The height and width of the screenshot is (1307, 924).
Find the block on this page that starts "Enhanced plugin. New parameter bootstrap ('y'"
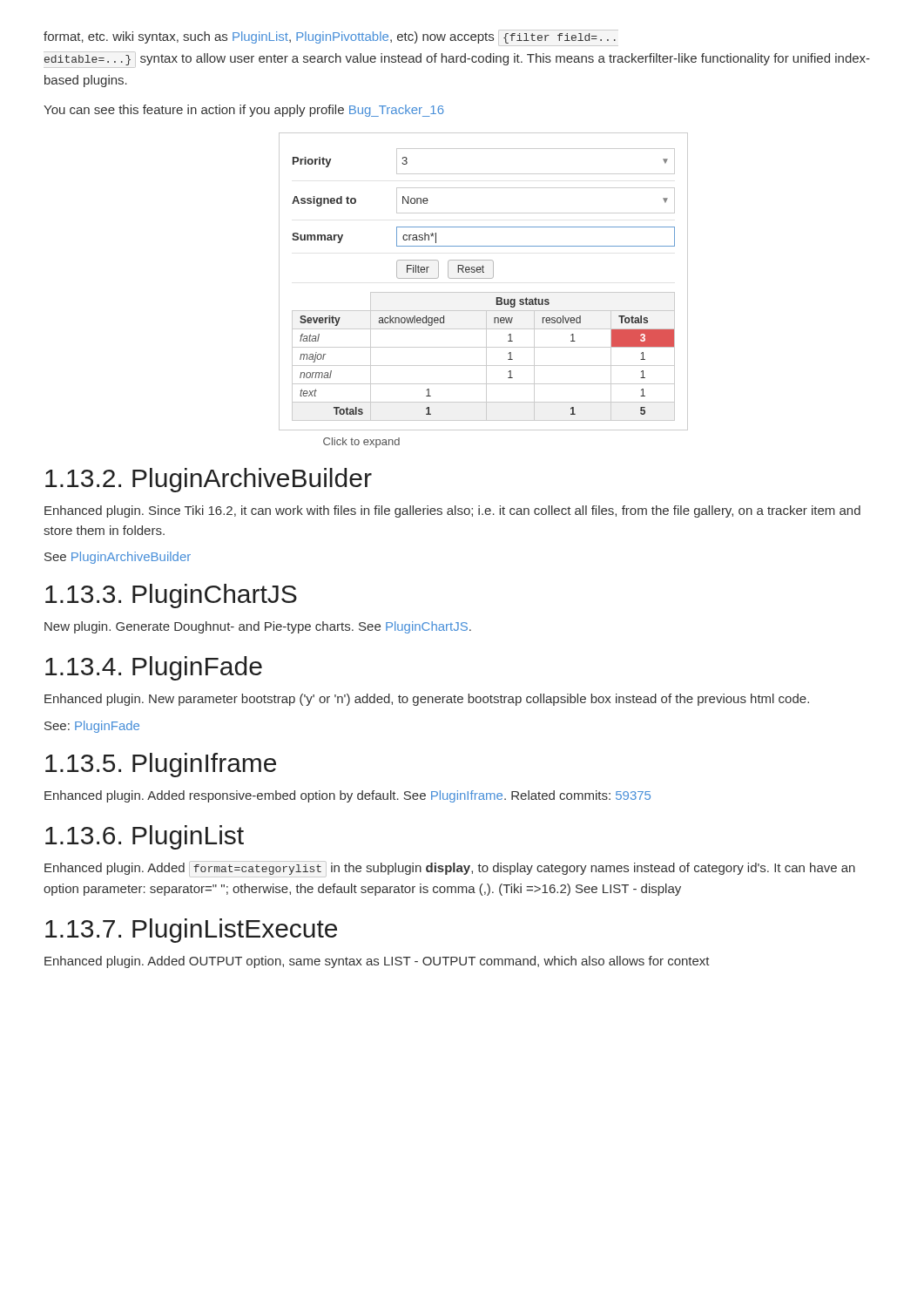pos(427,699)
